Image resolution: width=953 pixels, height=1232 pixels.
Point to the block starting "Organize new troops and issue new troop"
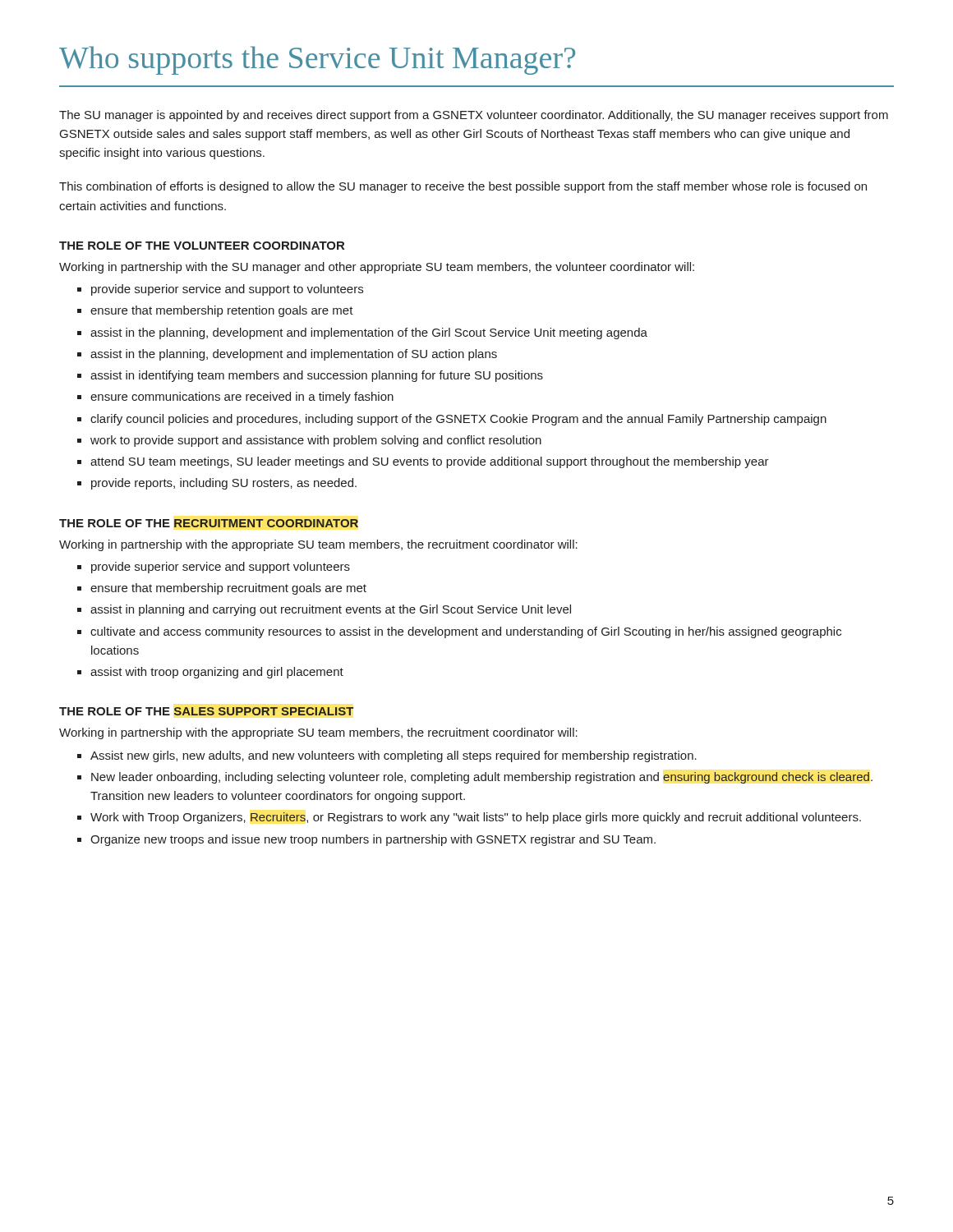[373, 839]
